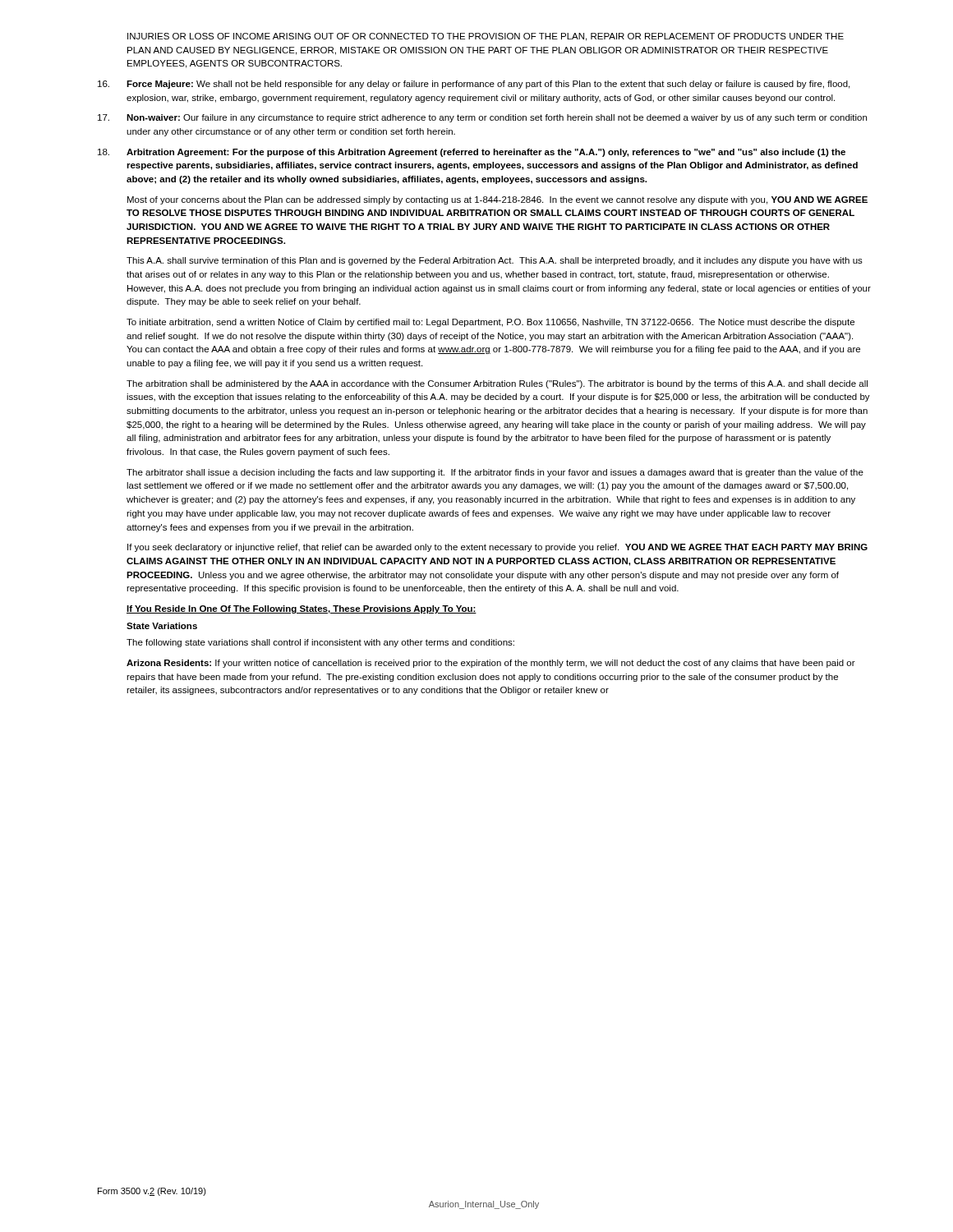This screenshot has width=953, height=1232.
Task: Point to the block beginning "To initiate arbitration, send"
Action: coord(494,343)
